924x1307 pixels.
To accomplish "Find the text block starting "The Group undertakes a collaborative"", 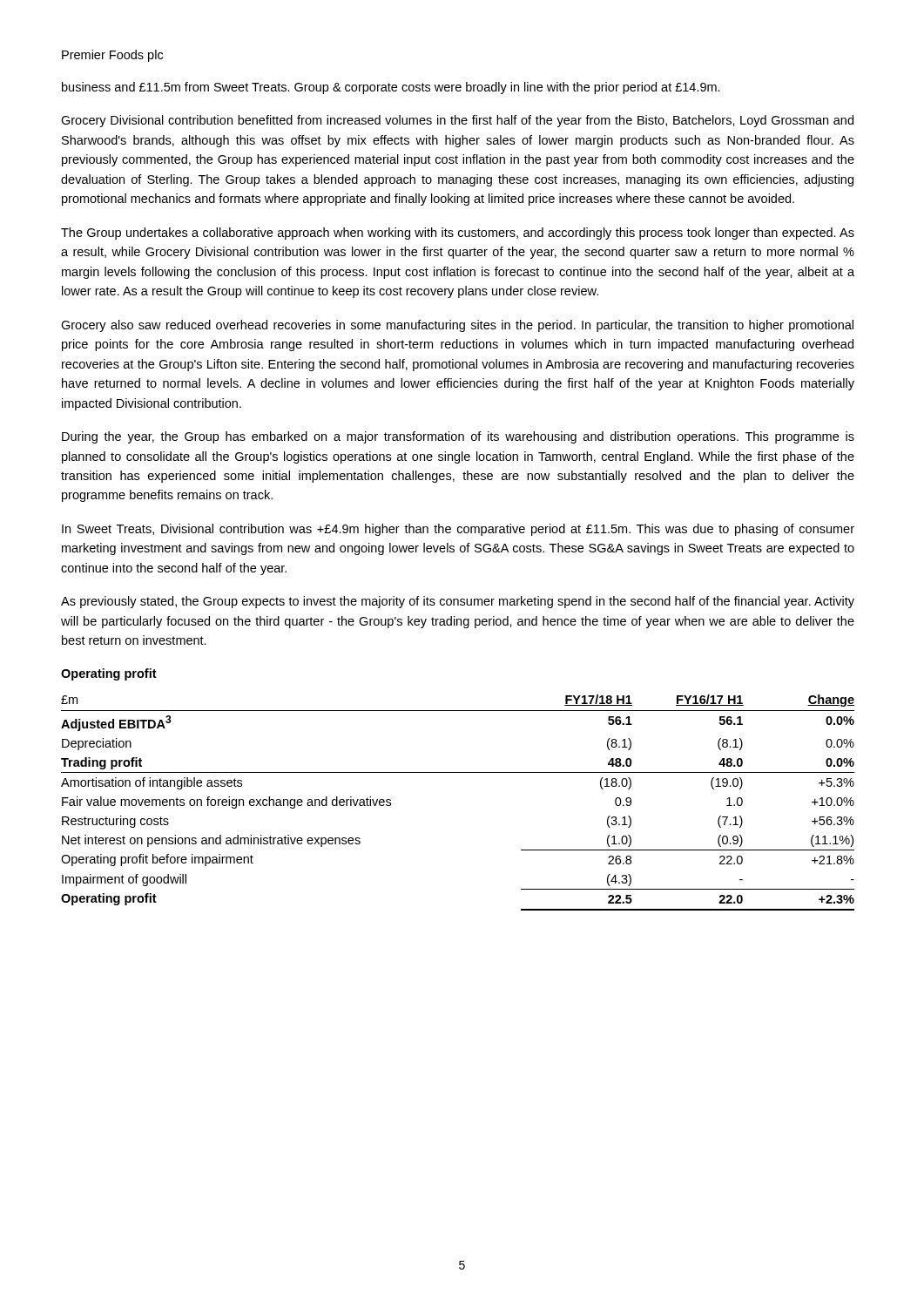I will click(458, 262).
